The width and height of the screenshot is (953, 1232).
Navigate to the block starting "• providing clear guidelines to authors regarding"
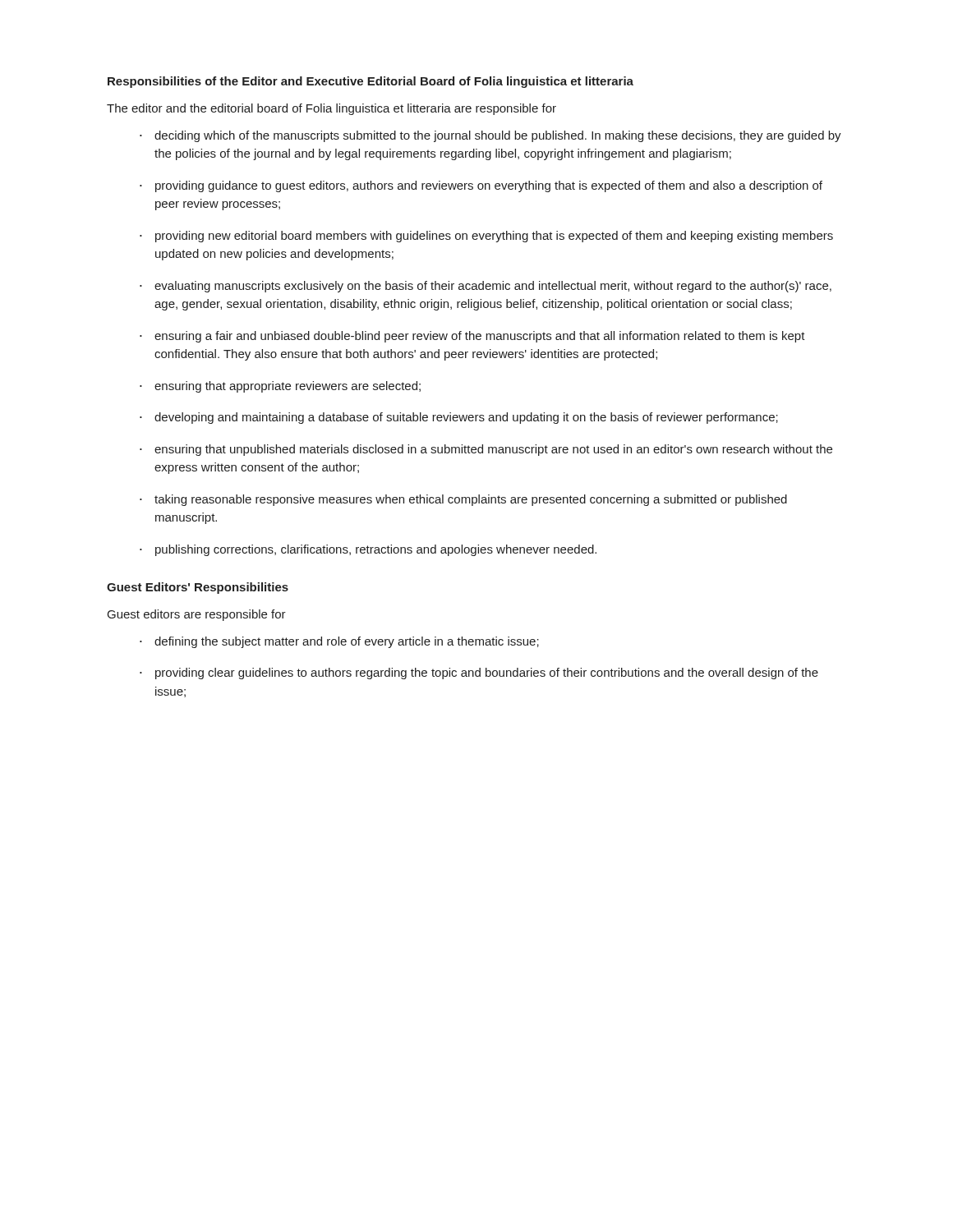[x=493, y=682]
